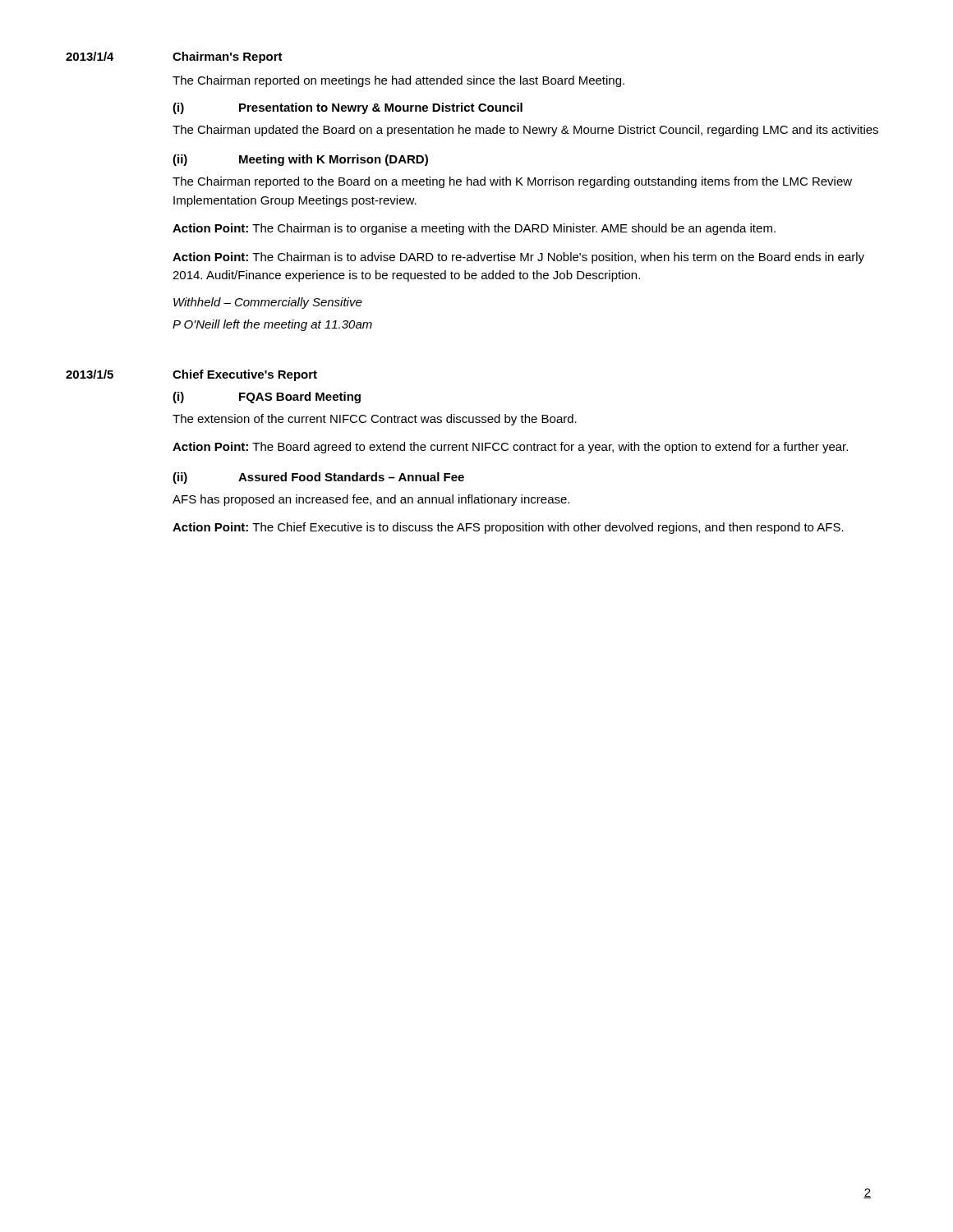This screenshot has height=1232, width=953.
Task: Find "Withheld – Commercially Sensitive" on this page
Action: (267, 301)
